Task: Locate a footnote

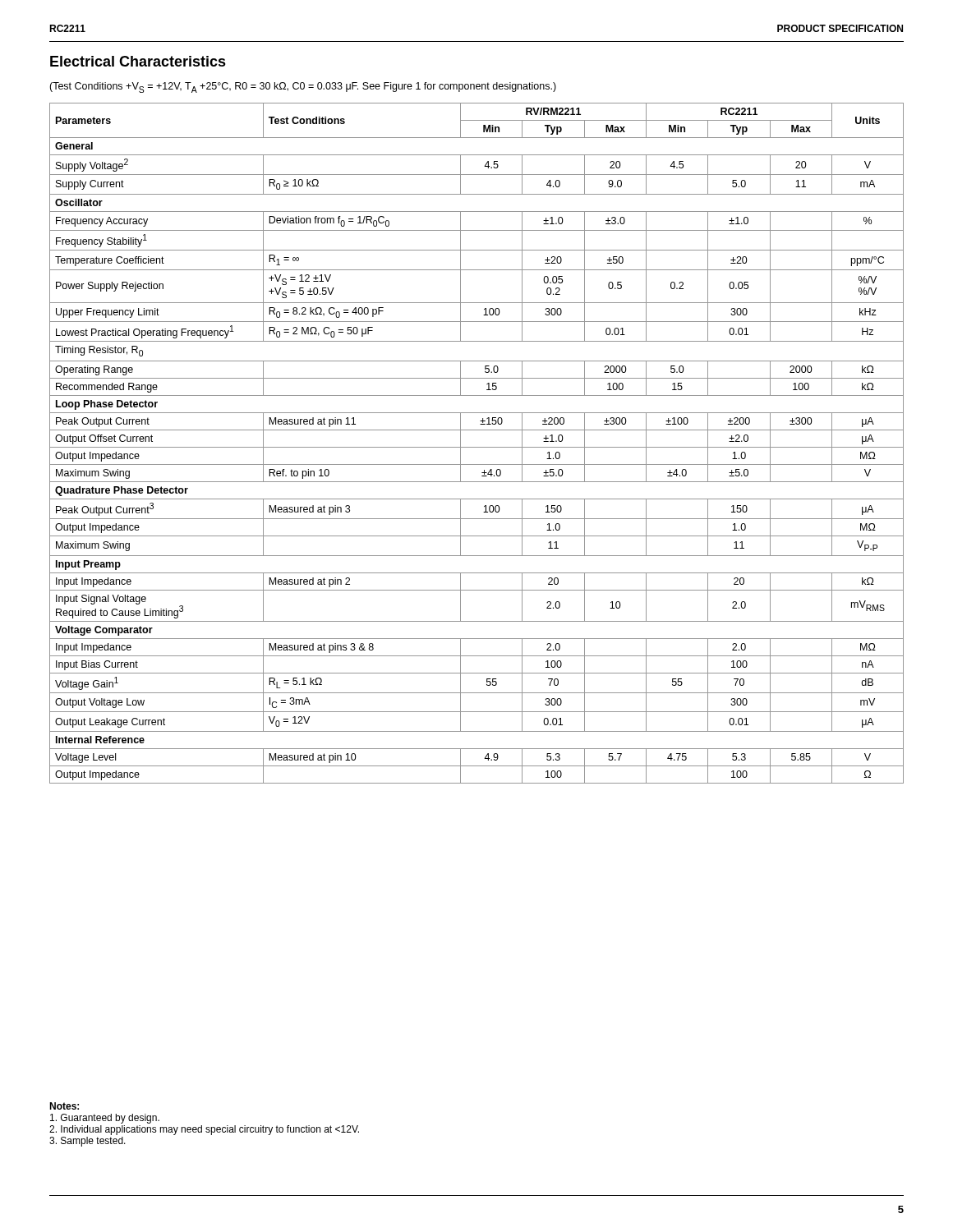Action: [x=205, y=1124]
